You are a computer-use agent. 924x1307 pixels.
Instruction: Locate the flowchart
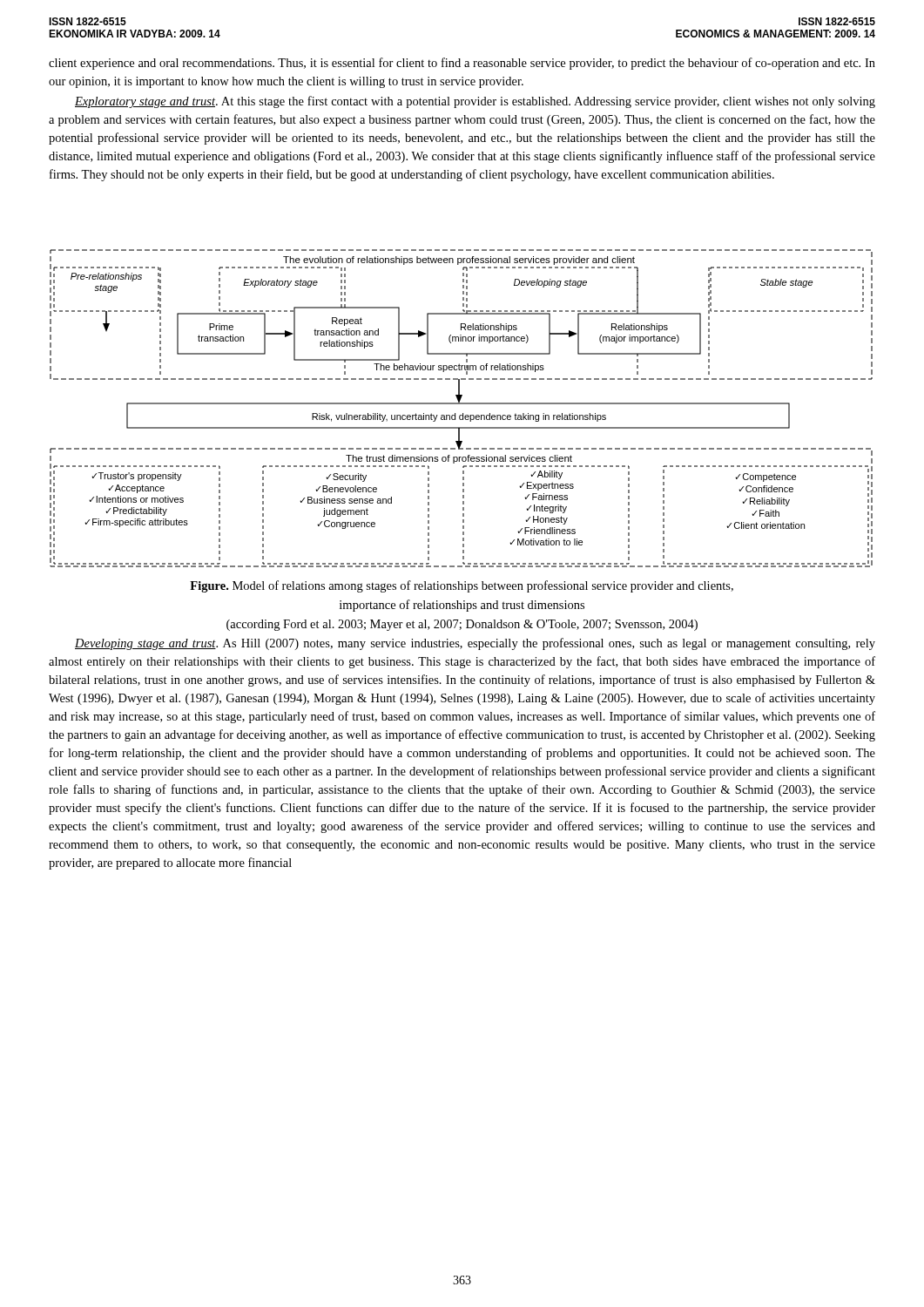click(x=462, y=411)
